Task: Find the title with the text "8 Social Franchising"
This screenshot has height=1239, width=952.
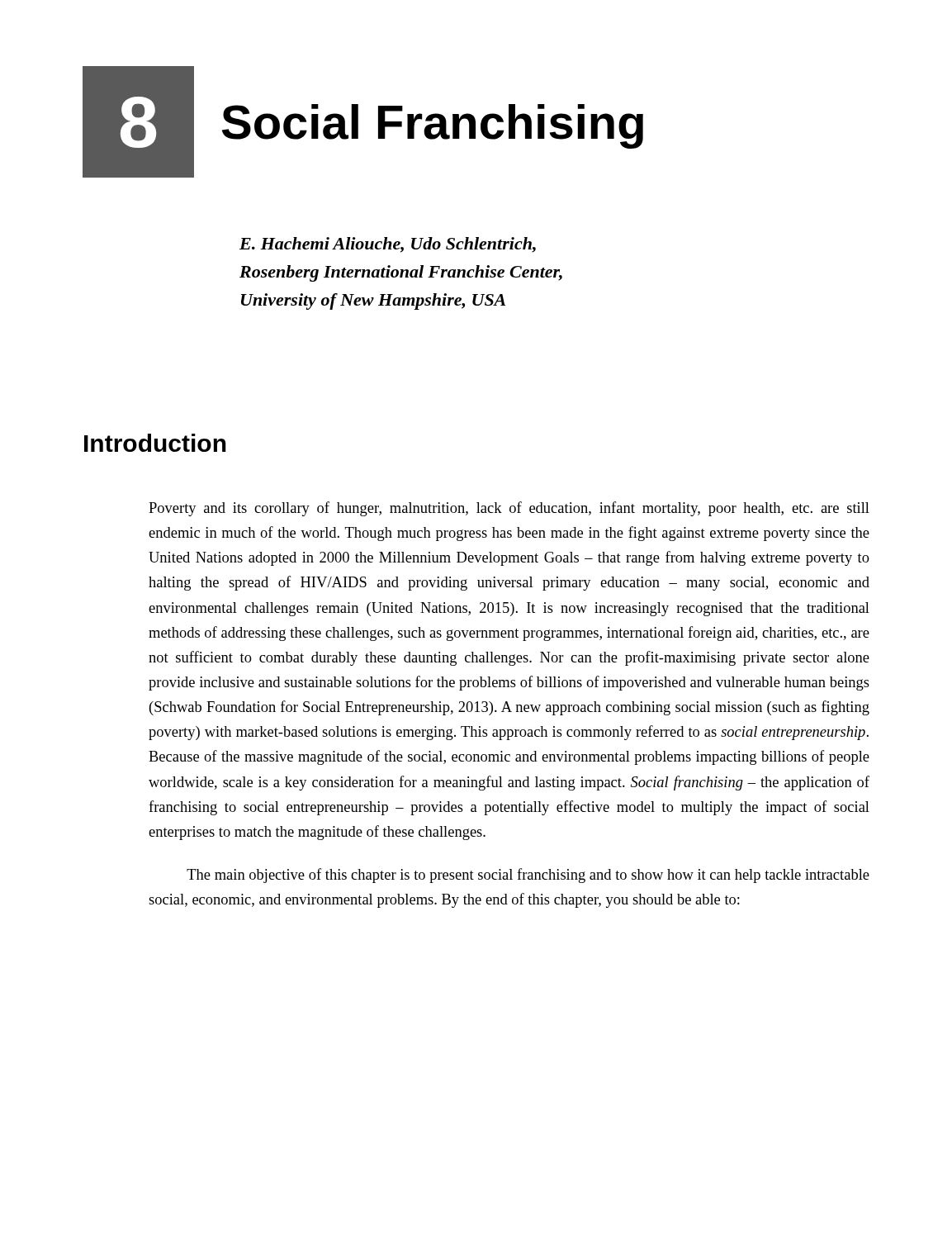Action: coord(364,122)
